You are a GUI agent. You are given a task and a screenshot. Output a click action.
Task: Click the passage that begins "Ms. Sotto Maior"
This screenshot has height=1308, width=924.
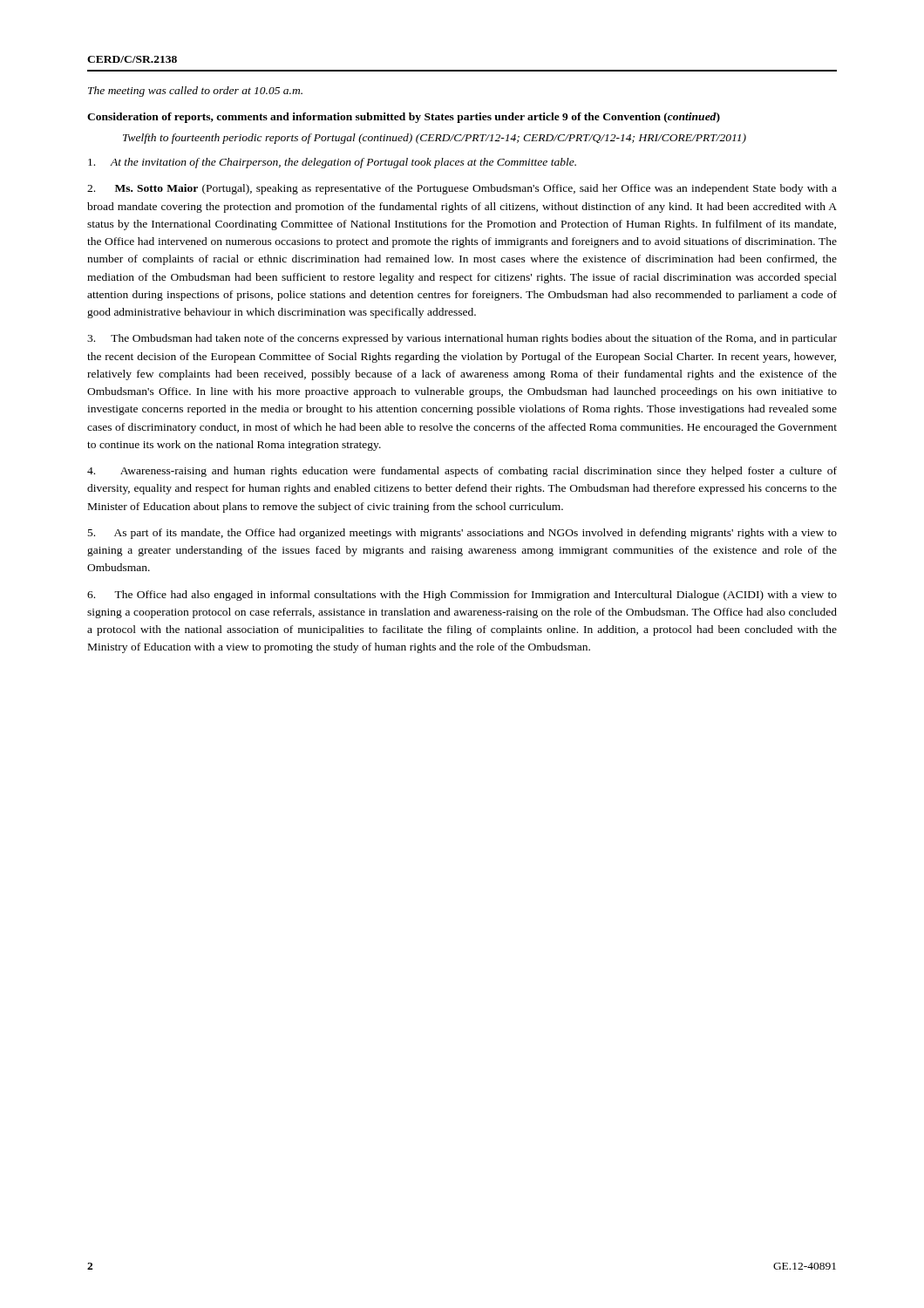pos(462,250)
